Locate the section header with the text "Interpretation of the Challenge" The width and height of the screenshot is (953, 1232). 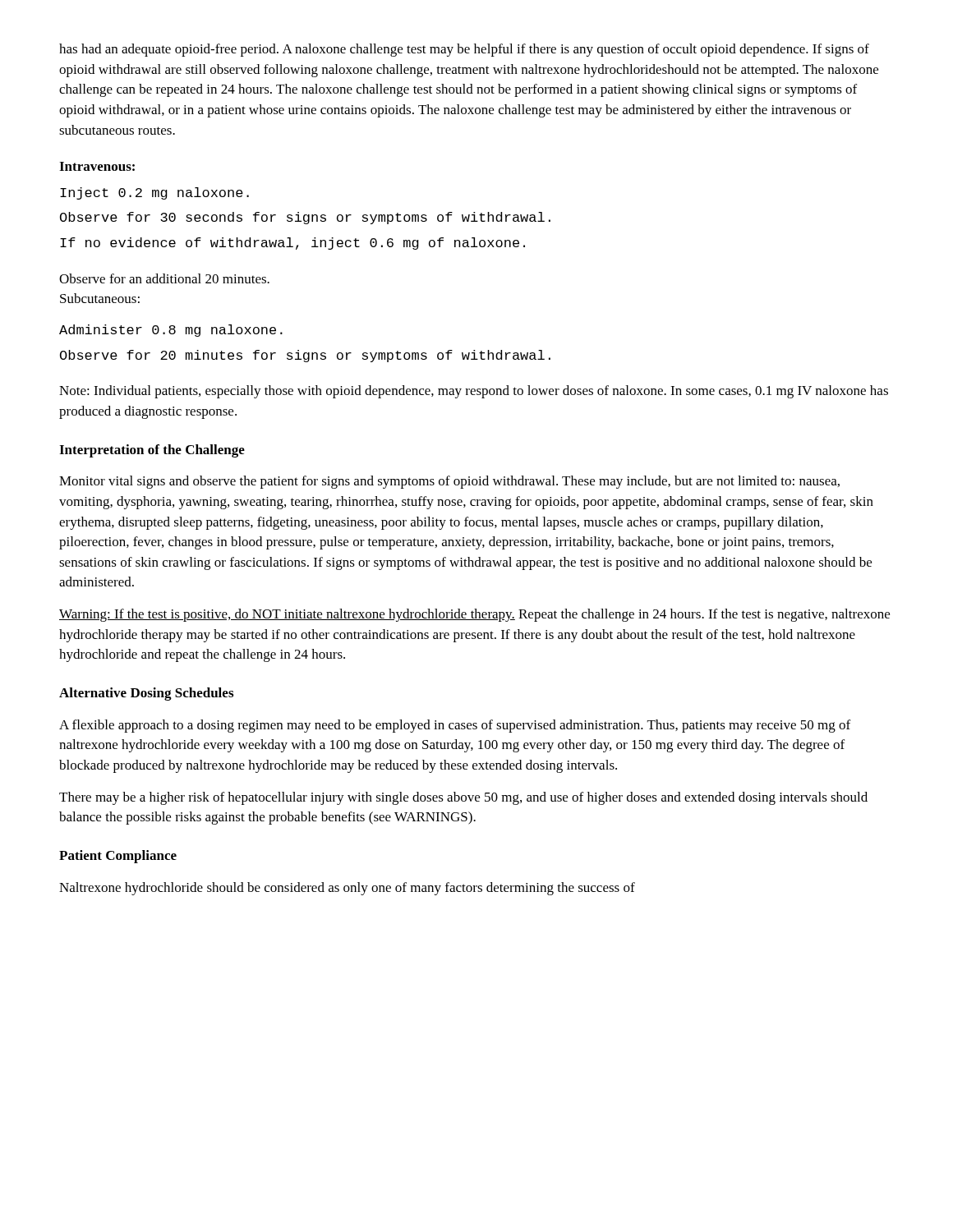152,449
